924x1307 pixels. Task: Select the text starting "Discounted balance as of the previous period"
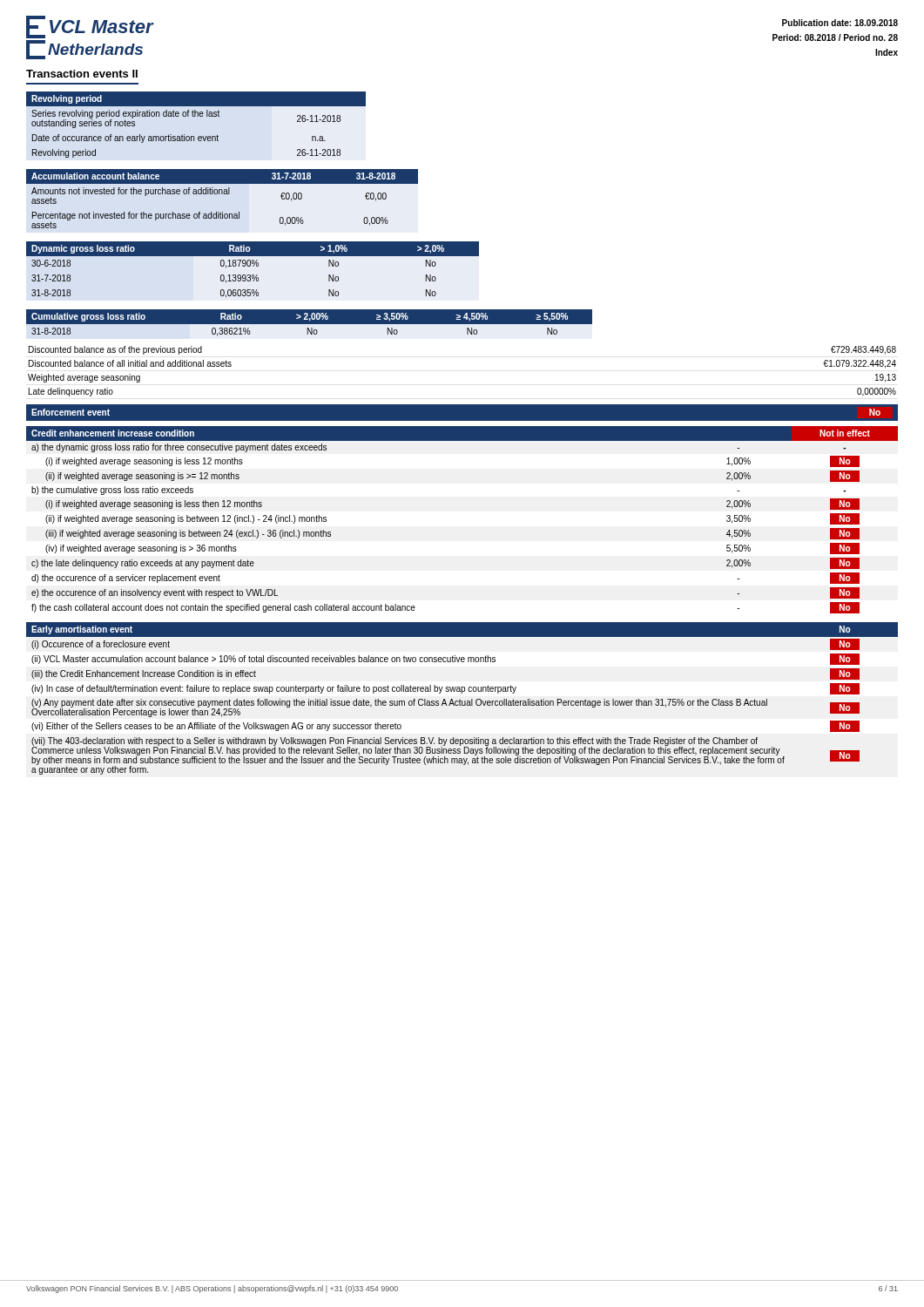pos(111,350)
